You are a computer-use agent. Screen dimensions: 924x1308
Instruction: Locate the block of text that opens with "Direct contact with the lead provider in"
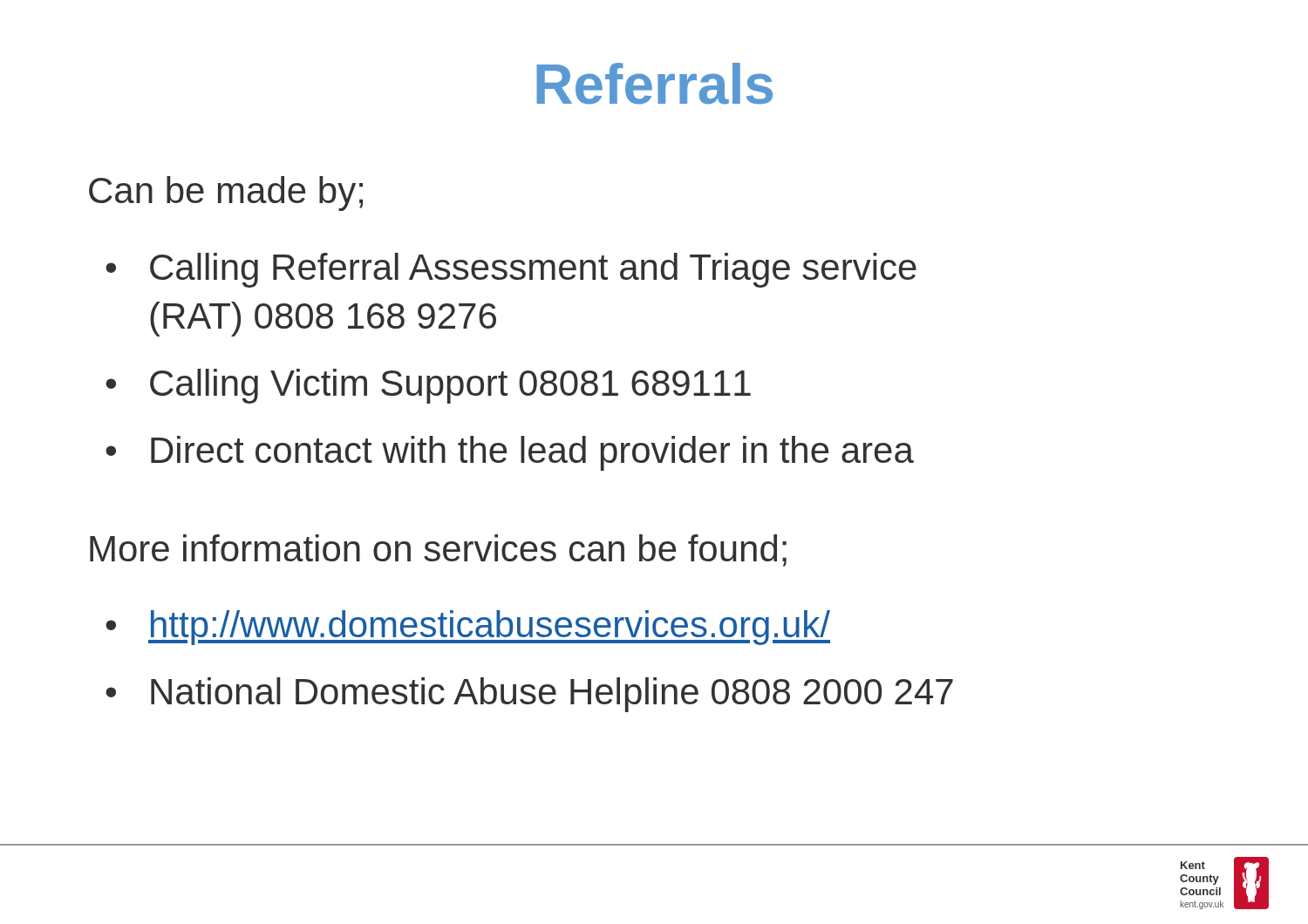pos(531,450)
